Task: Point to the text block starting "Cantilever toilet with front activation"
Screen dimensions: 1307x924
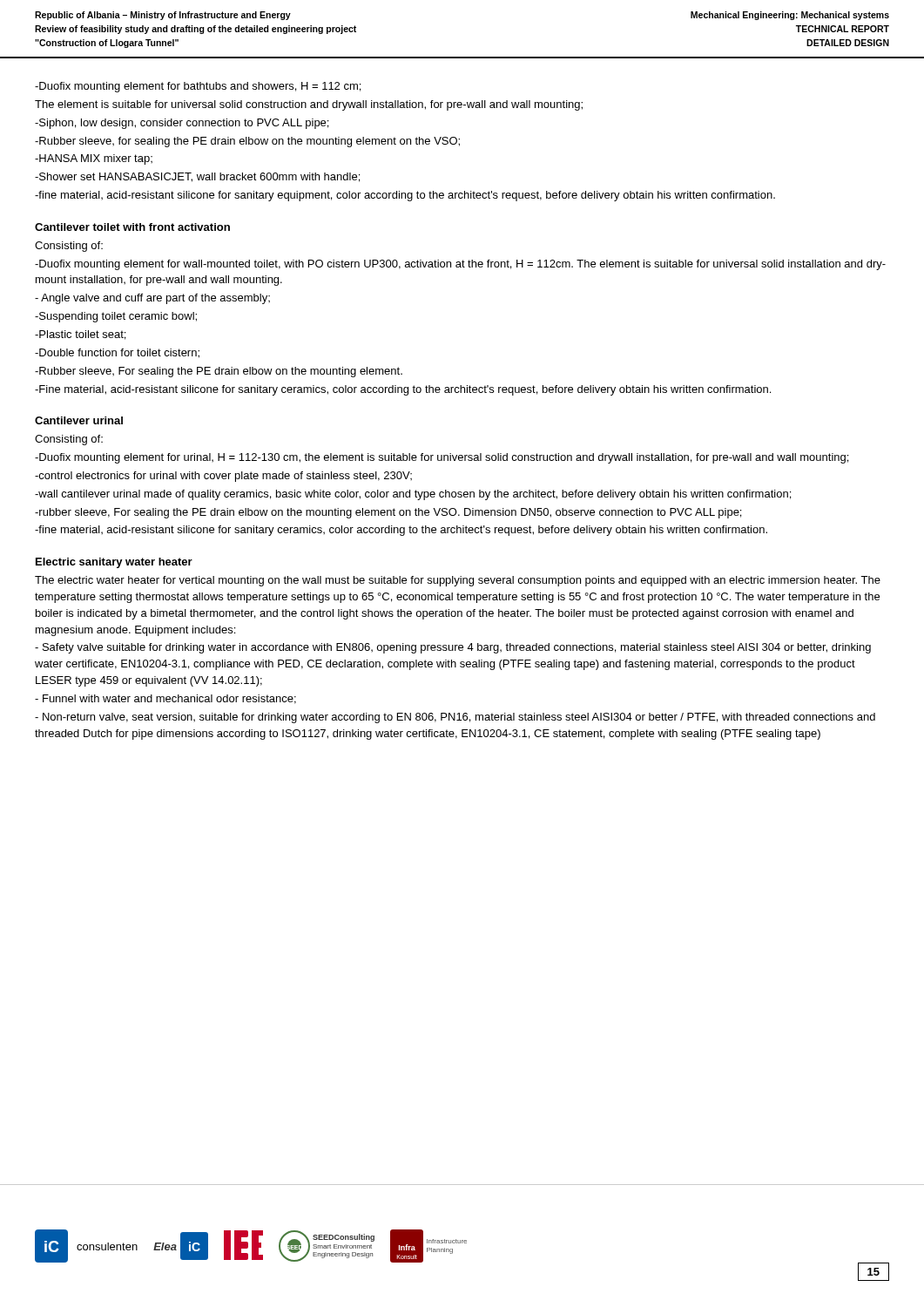Action: pos(133,227)
